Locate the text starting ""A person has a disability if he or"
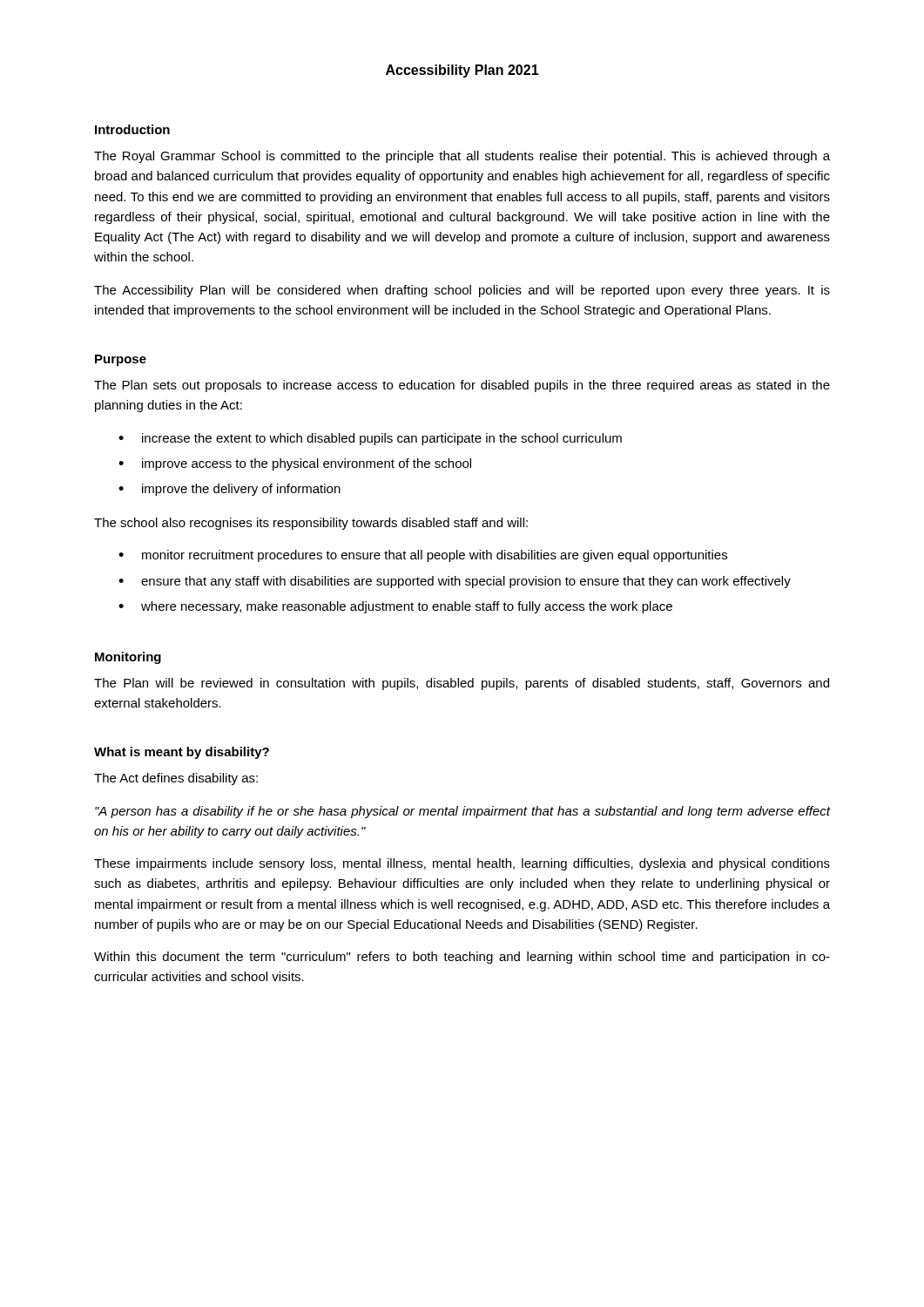 (462, 821)
